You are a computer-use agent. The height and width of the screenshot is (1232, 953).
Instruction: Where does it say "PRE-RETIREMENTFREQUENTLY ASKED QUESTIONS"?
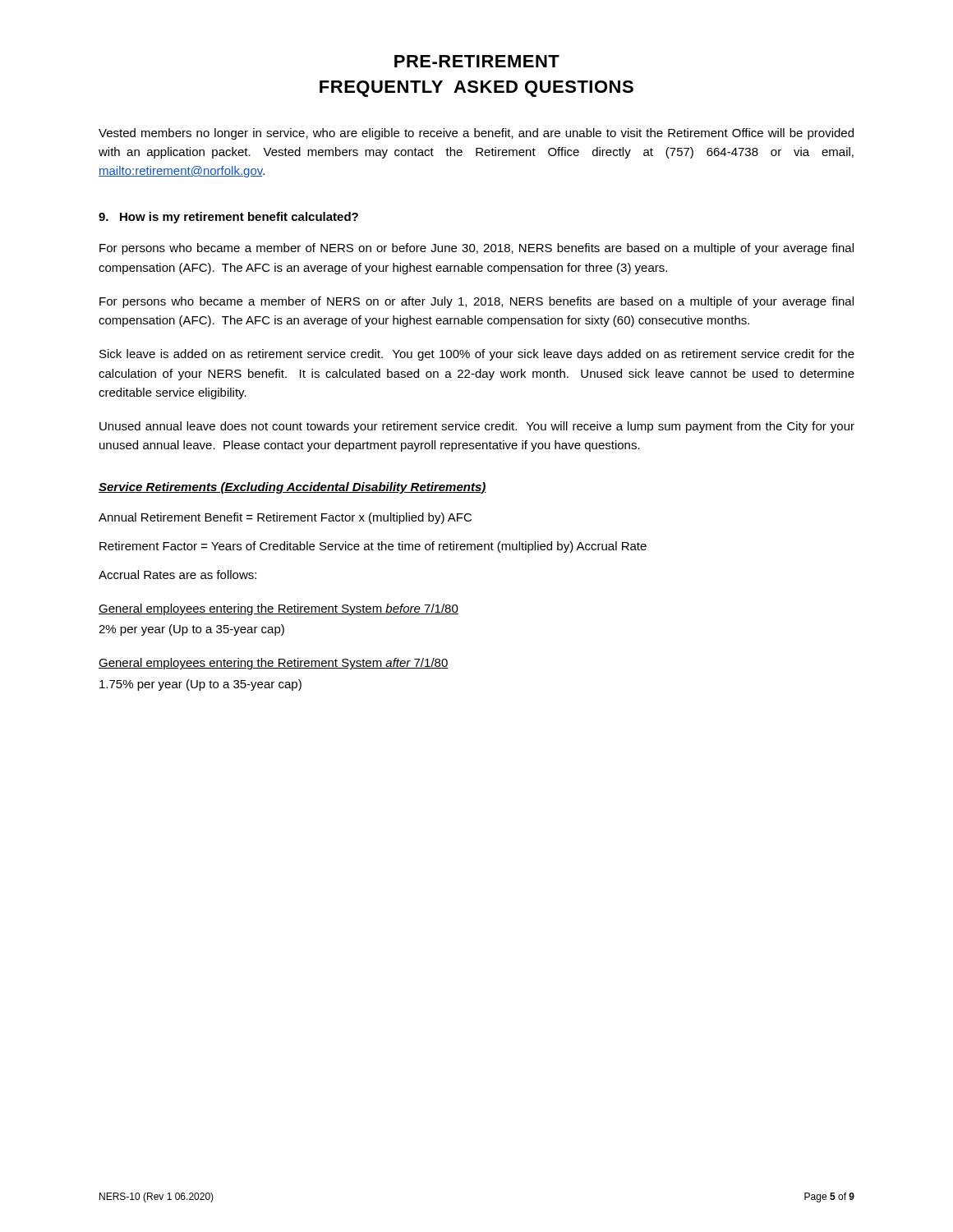[x=476, y=75]
